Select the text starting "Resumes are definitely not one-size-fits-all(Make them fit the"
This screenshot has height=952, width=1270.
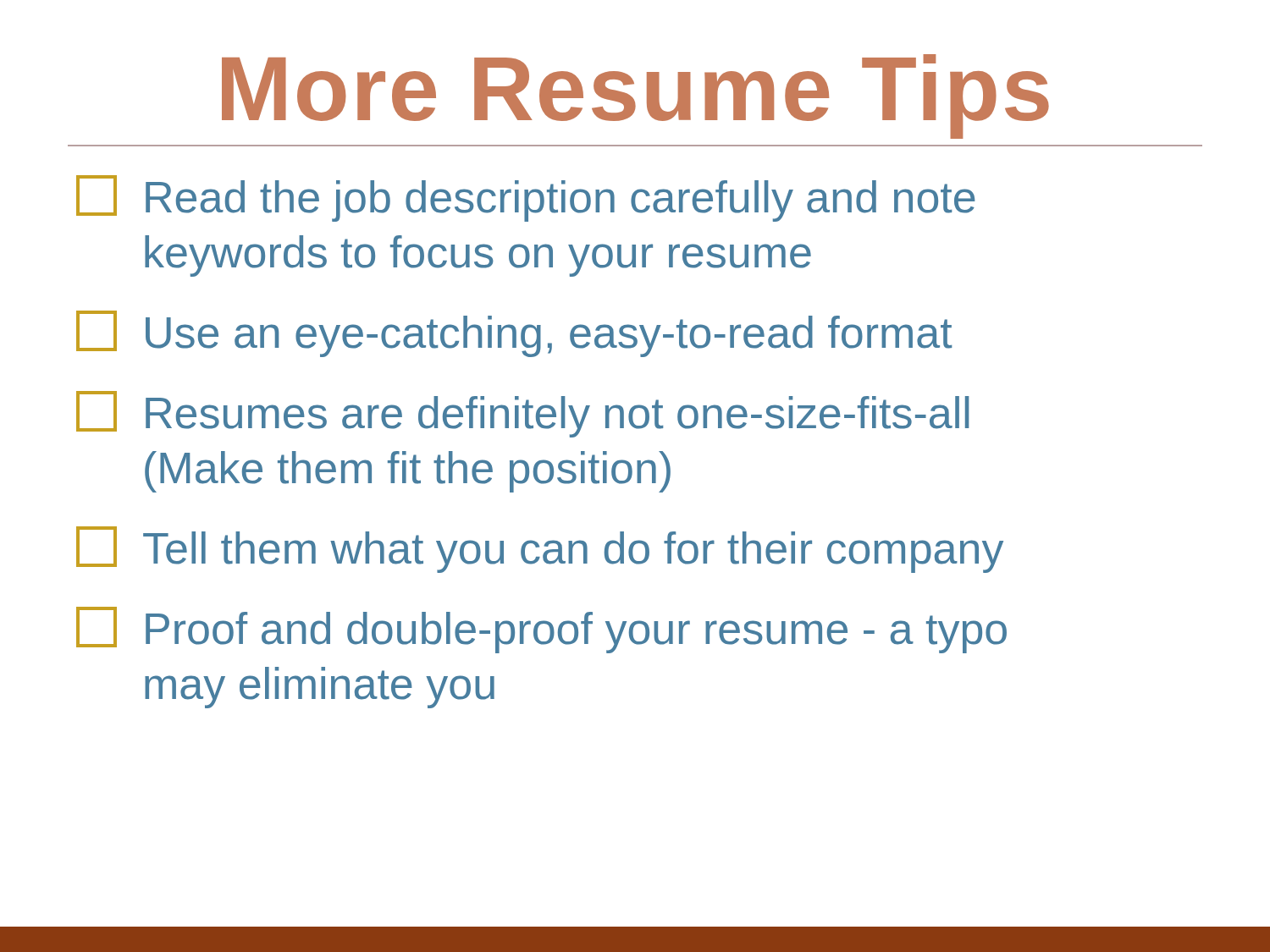524,441
